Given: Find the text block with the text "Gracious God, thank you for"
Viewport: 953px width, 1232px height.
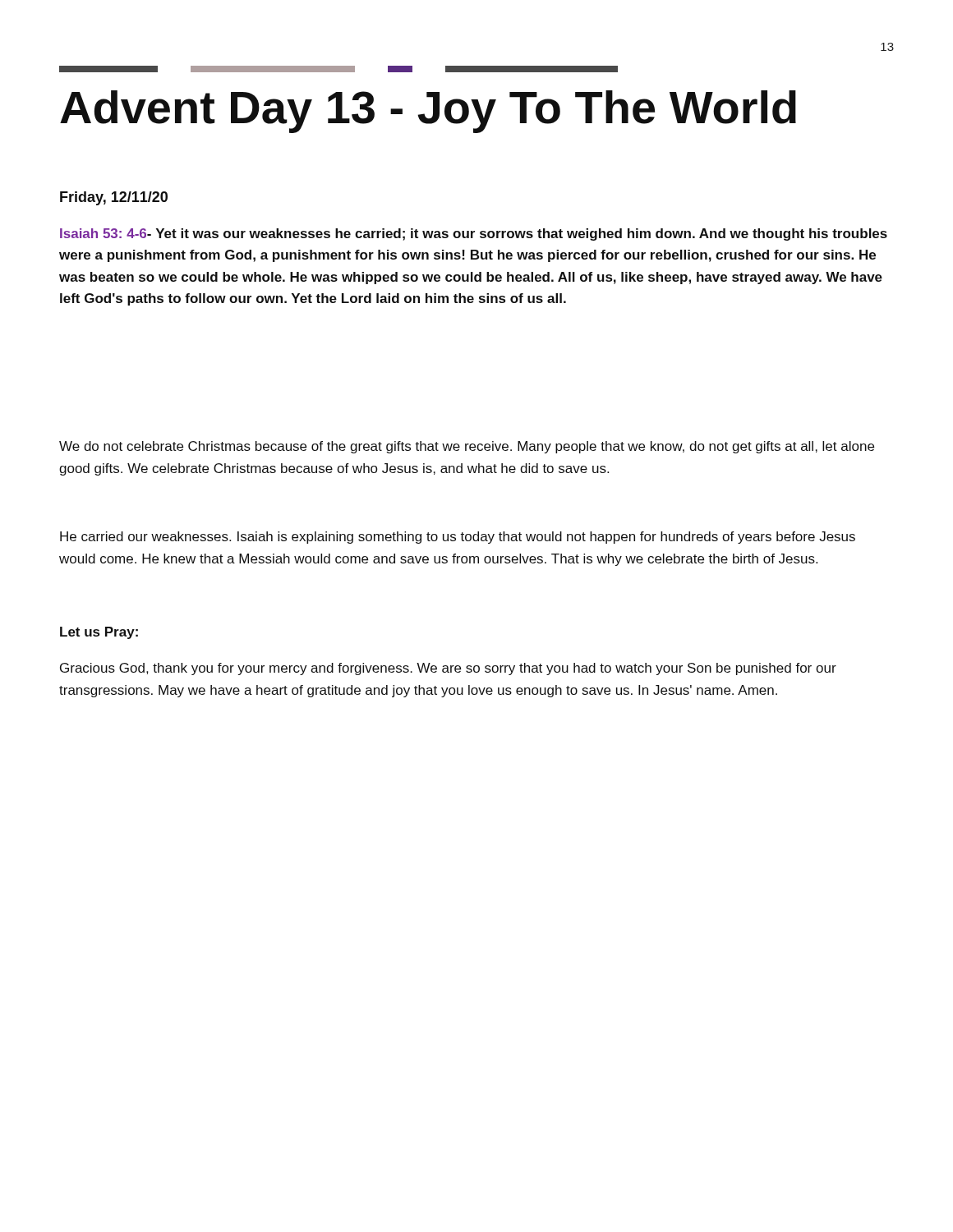Looking at the screenshot, I should [448, 679].
